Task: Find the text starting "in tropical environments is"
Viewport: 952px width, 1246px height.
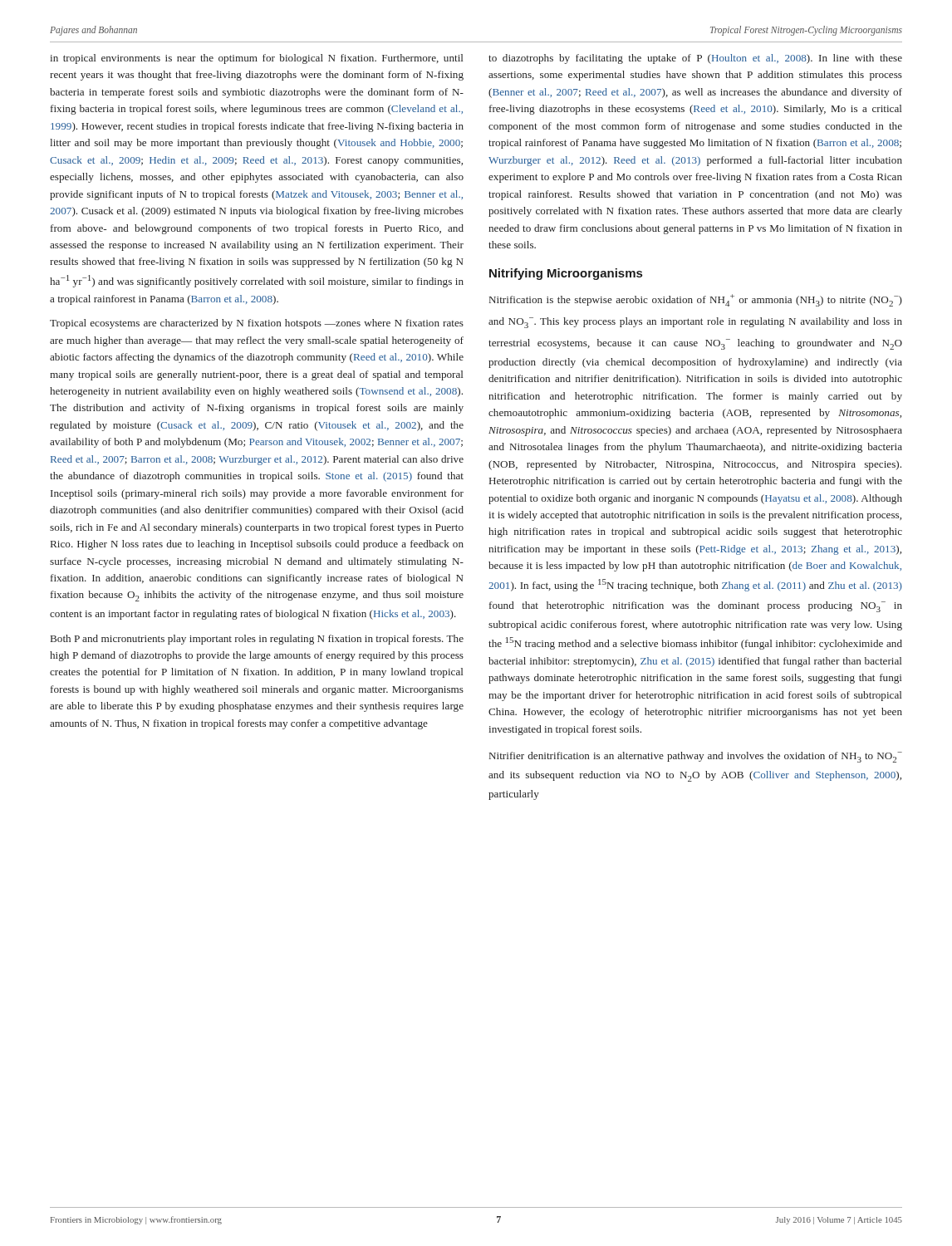Action: click(x=257, y=179)
